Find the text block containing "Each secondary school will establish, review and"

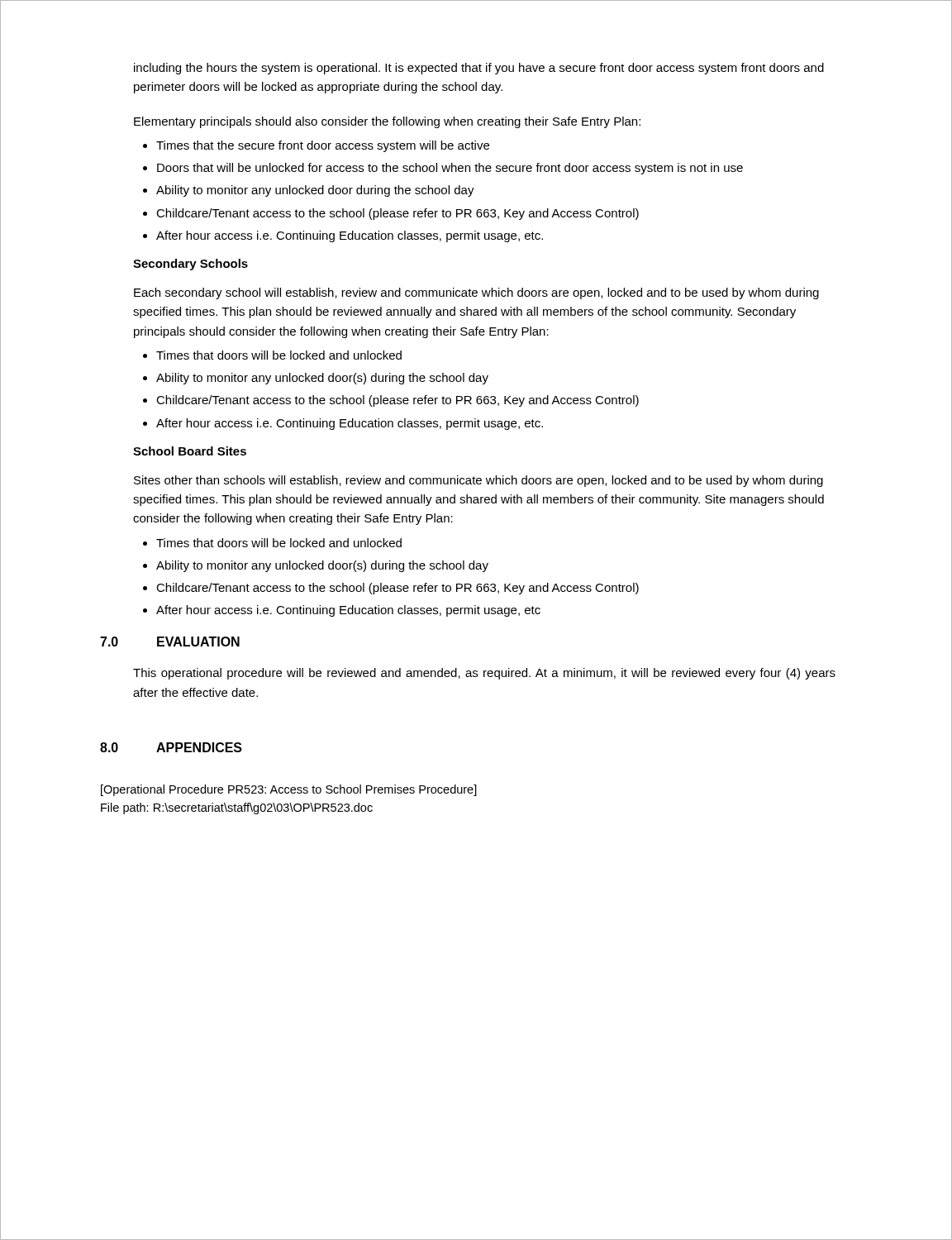click(x=484, y=312)
